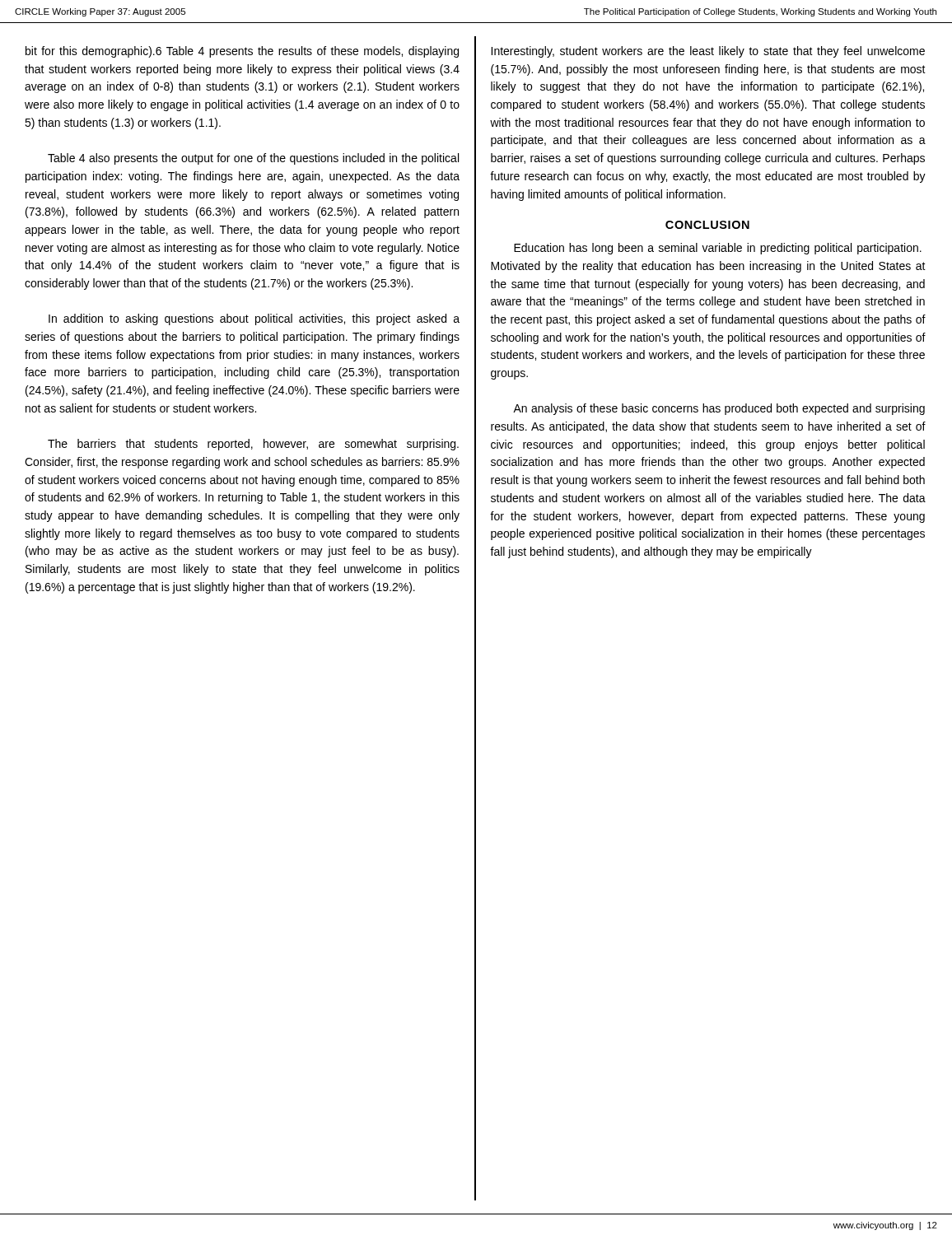
Task: Point to the block starting "bit for this demographic).6 Table 4"
Action: click(242, 320)
